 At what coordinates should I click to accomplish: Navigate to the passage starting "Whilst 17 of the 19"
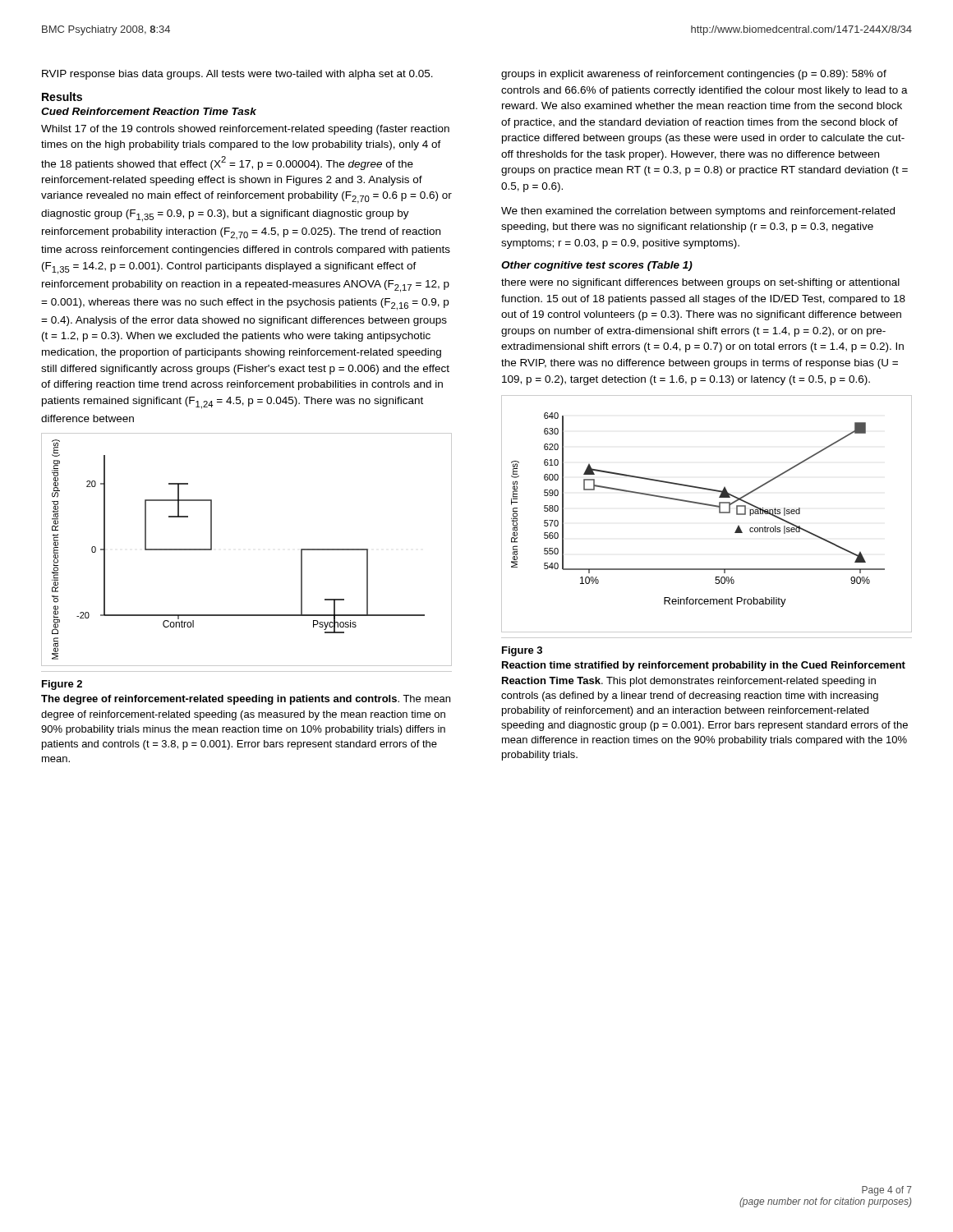246,273
